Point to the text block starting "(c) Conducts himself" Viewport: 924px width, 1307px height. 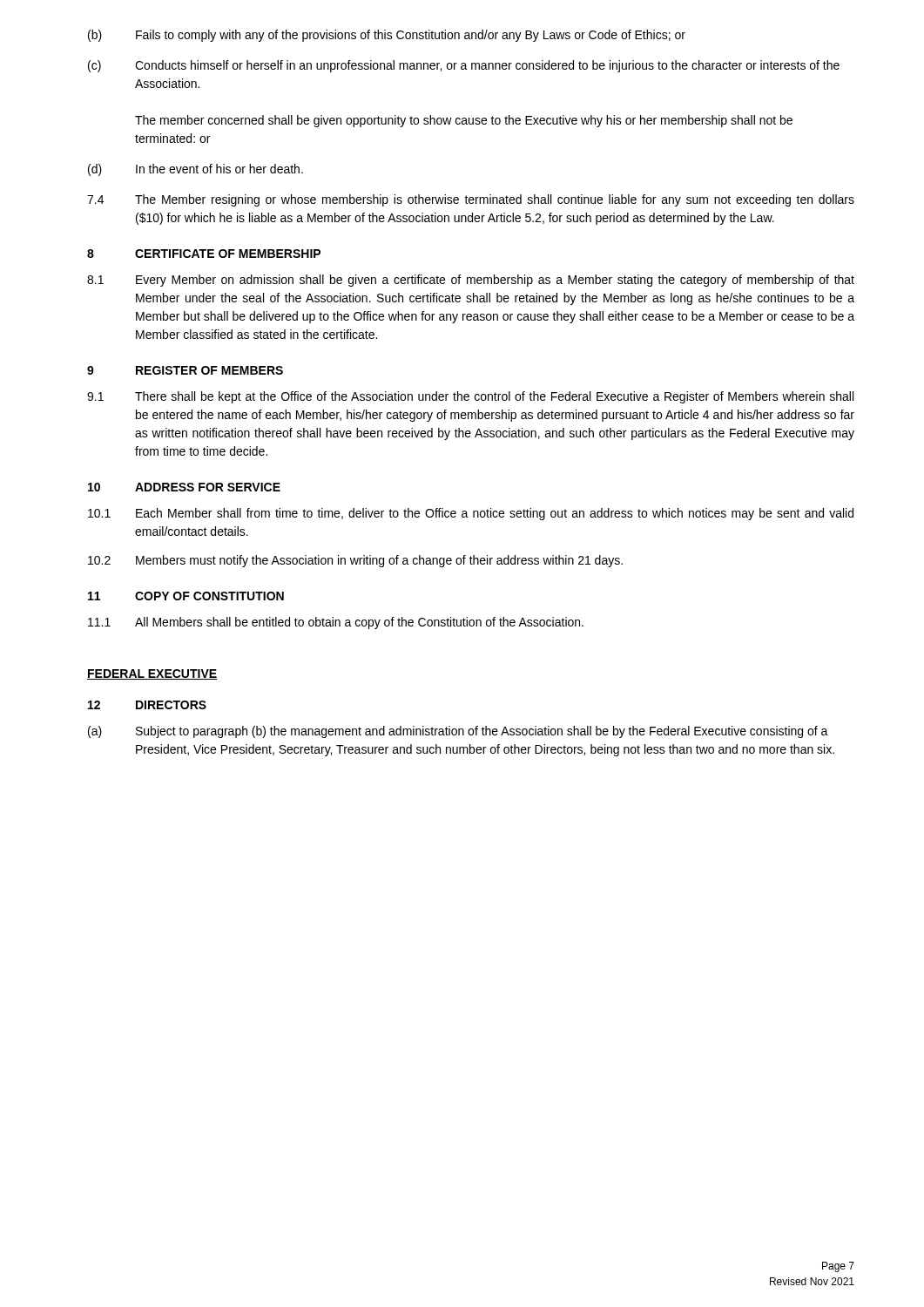464,66
